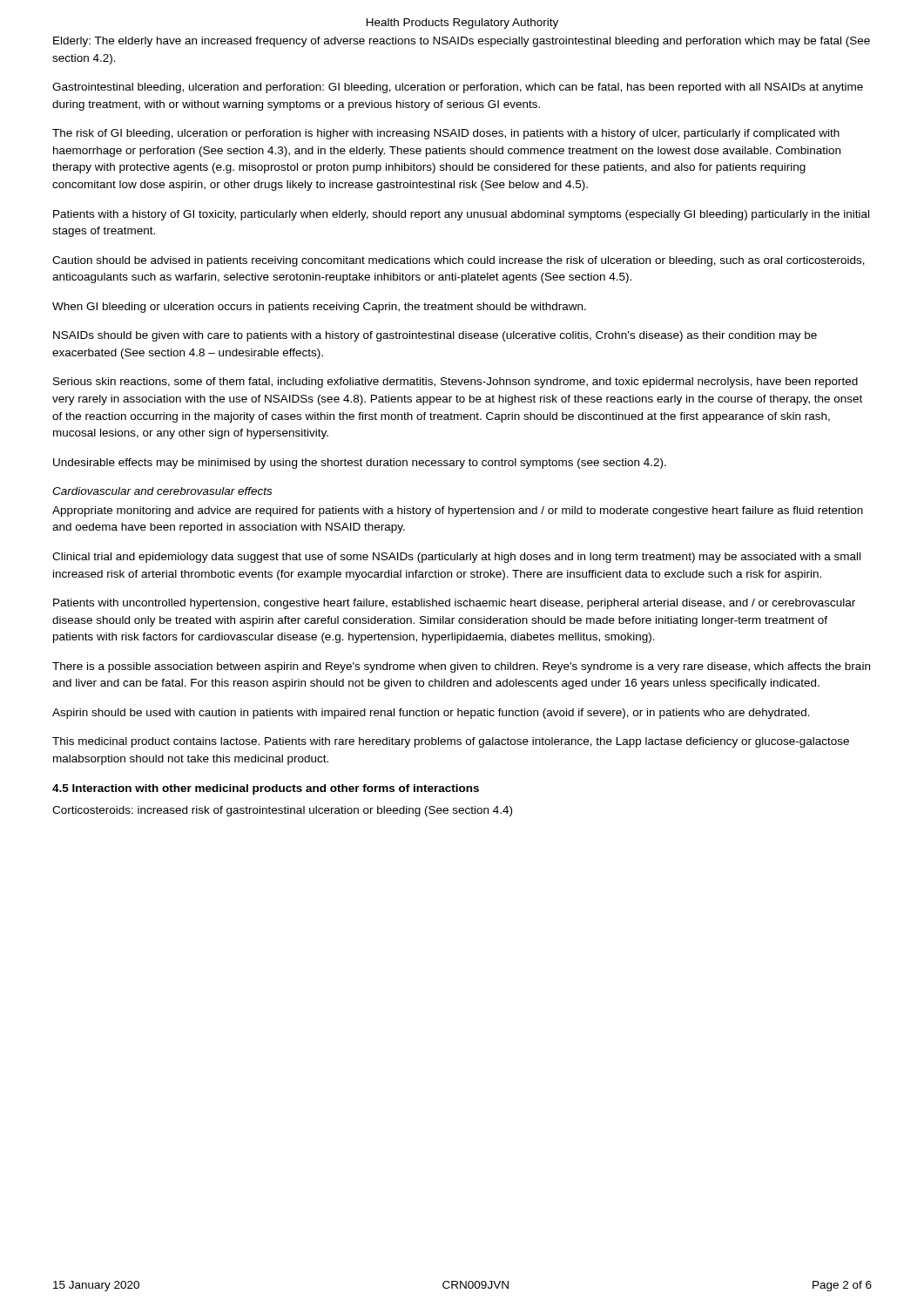This screenshot has width=924, height=1307.
Task: Navigate to the block starting "Undesirable effects may be"
Action: point(360,462)
